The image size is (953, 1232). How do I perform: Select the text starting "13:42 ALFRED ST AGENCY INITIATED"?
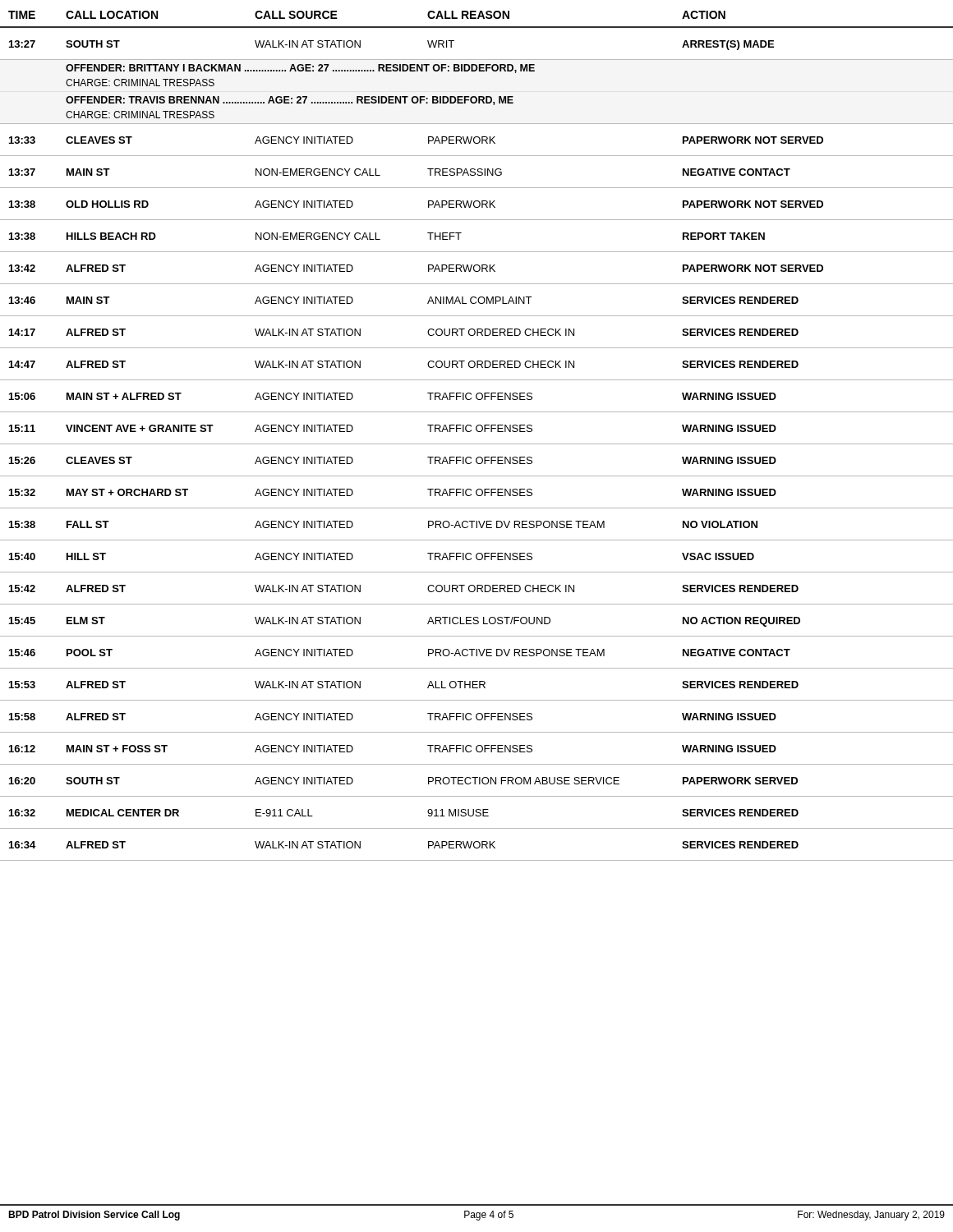pyautogui.click(x=464, y=268)
